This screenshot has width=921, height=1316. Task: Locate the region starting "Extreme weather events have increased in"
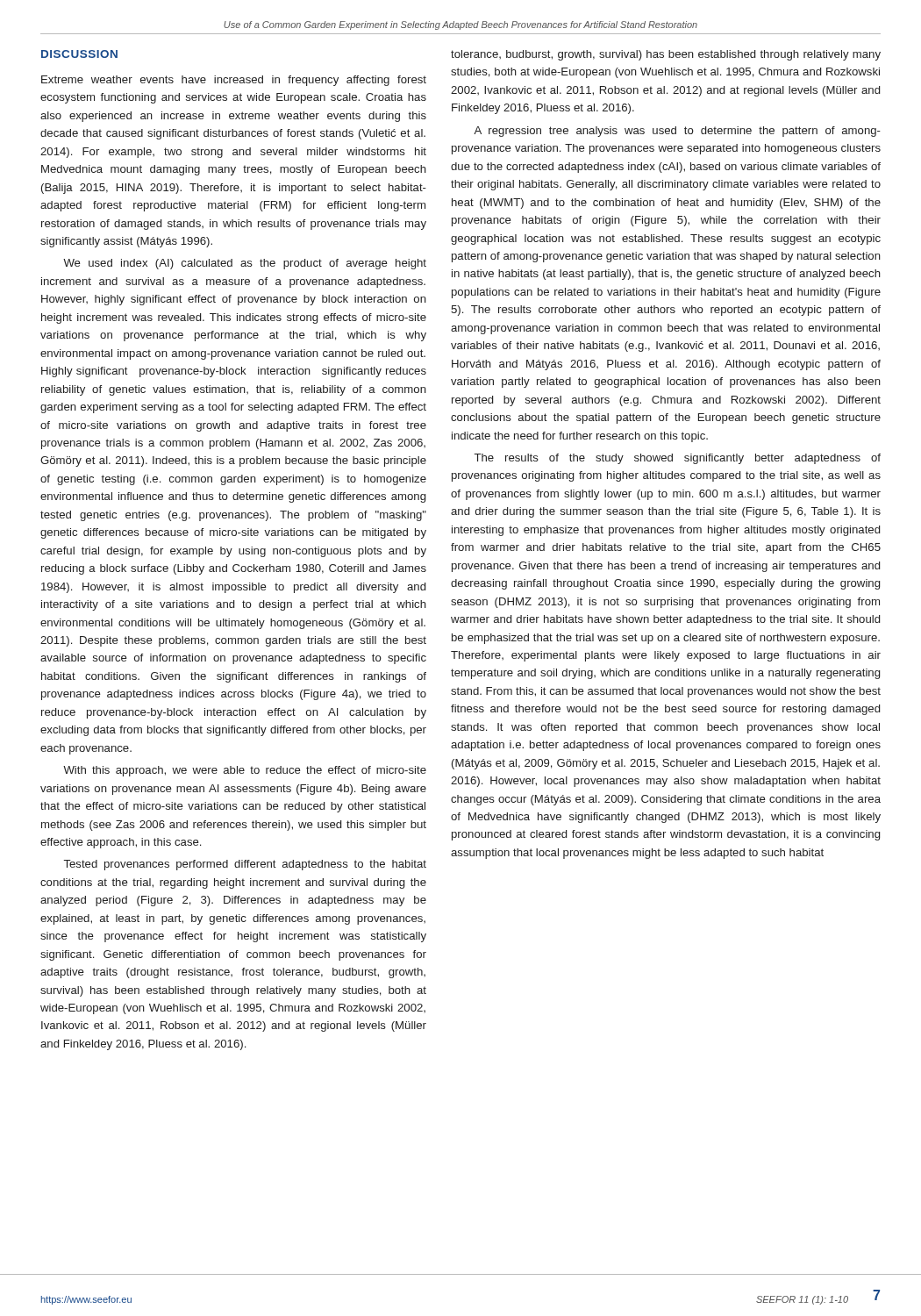pyautogui.click(x=233, y=161)
